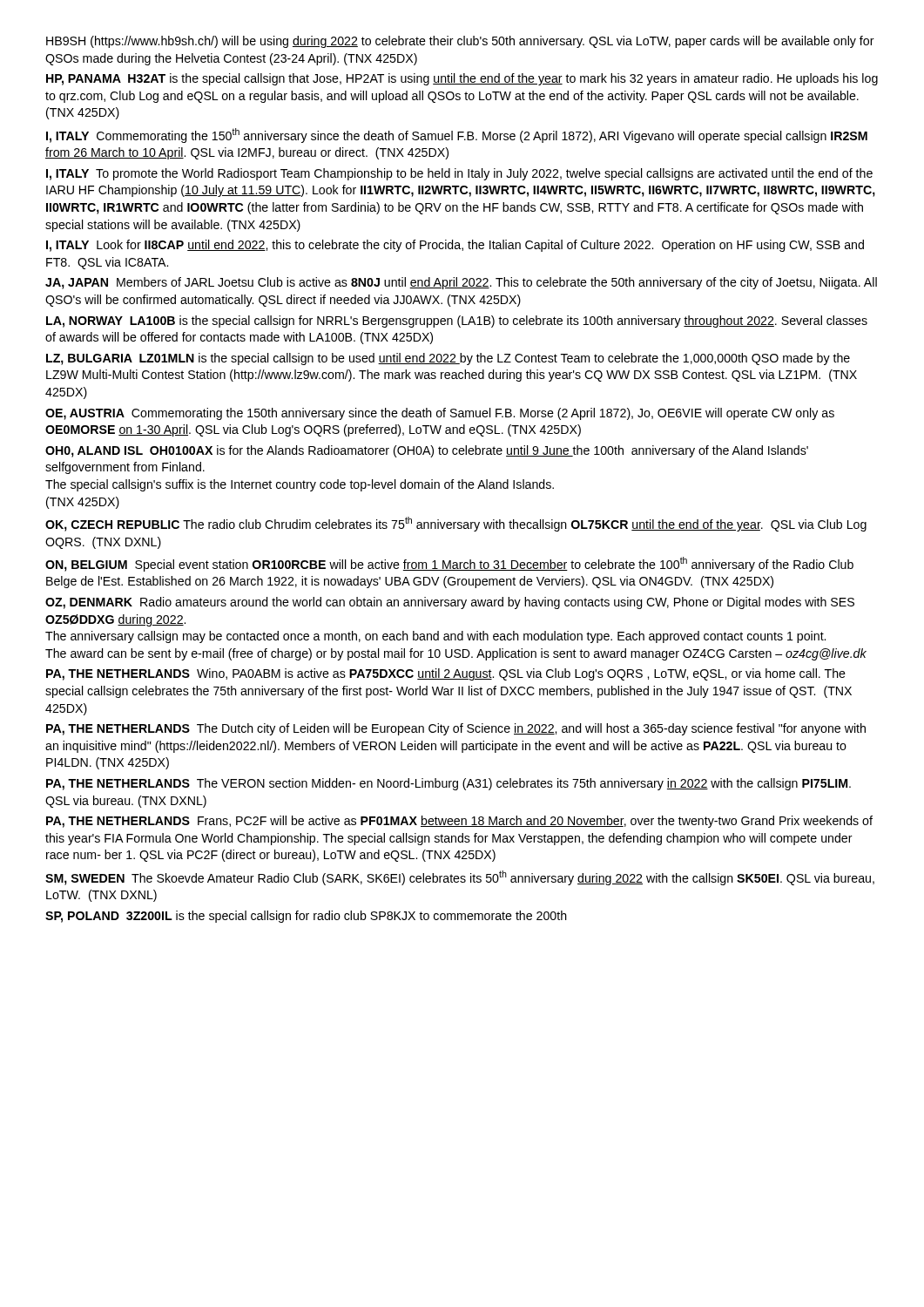Select the text block that says "JA, JAPAN Members of JARL Joetsu Club is"
Viewport: 924px width, 1307px height.
pyautogui.click(x=461, y=291)
